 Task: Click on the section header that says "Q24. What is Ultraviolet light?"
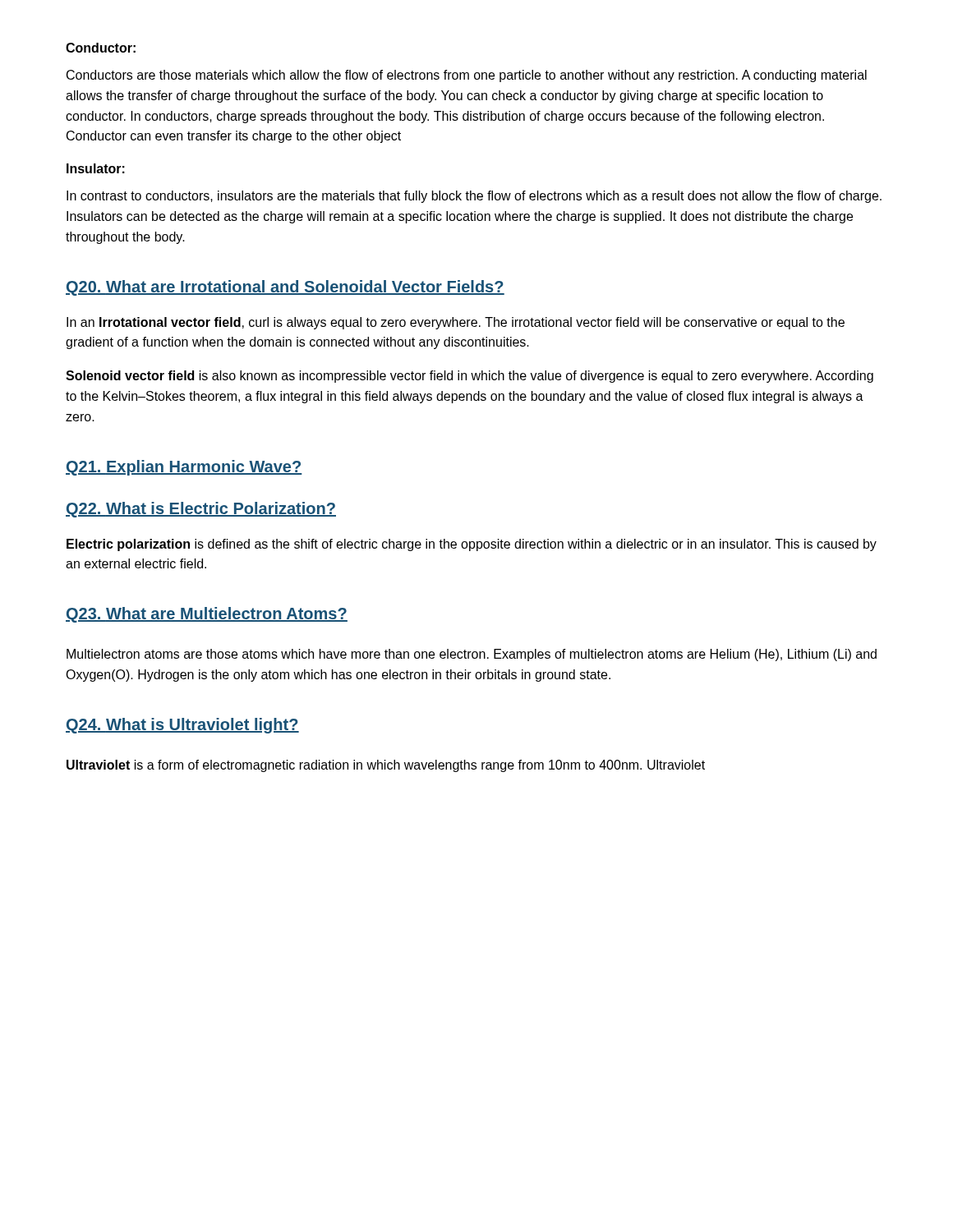(182, 724)
